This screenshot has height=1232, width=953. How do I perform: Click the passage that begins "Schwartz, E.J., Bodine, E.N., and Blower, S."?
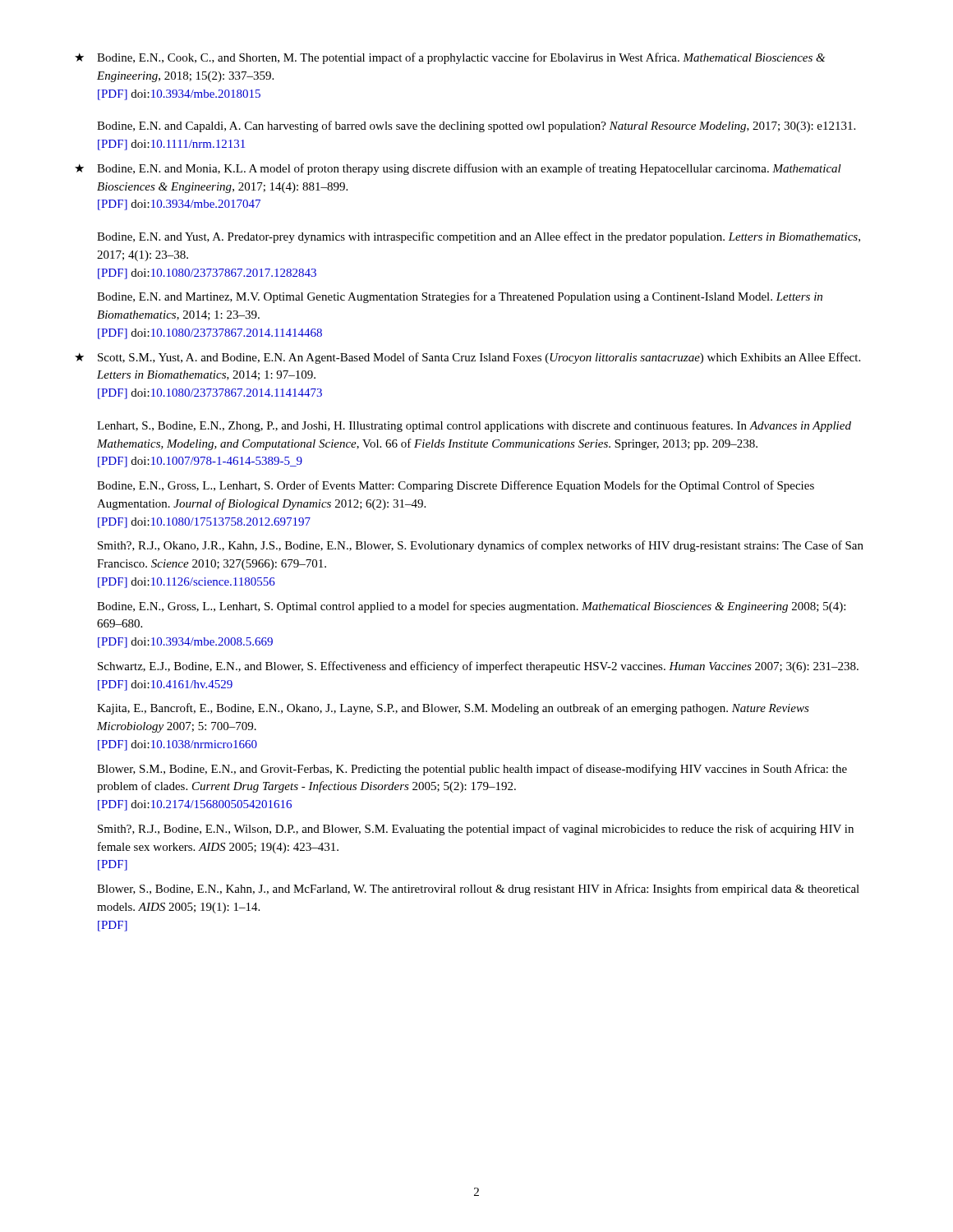478,675
